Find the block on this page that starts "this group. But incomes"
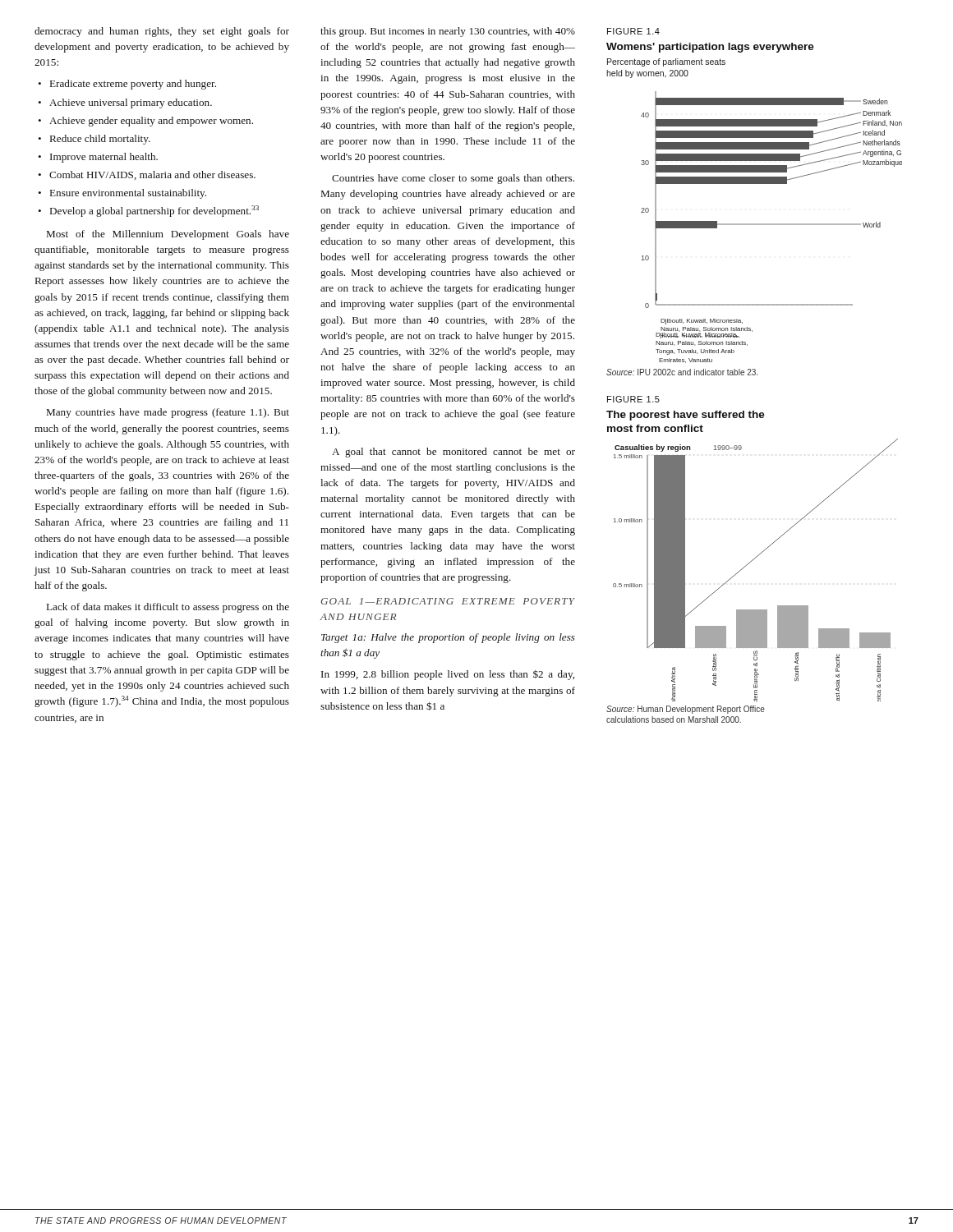The width and height of the screenshot is (953, 1232). (448, 94)
